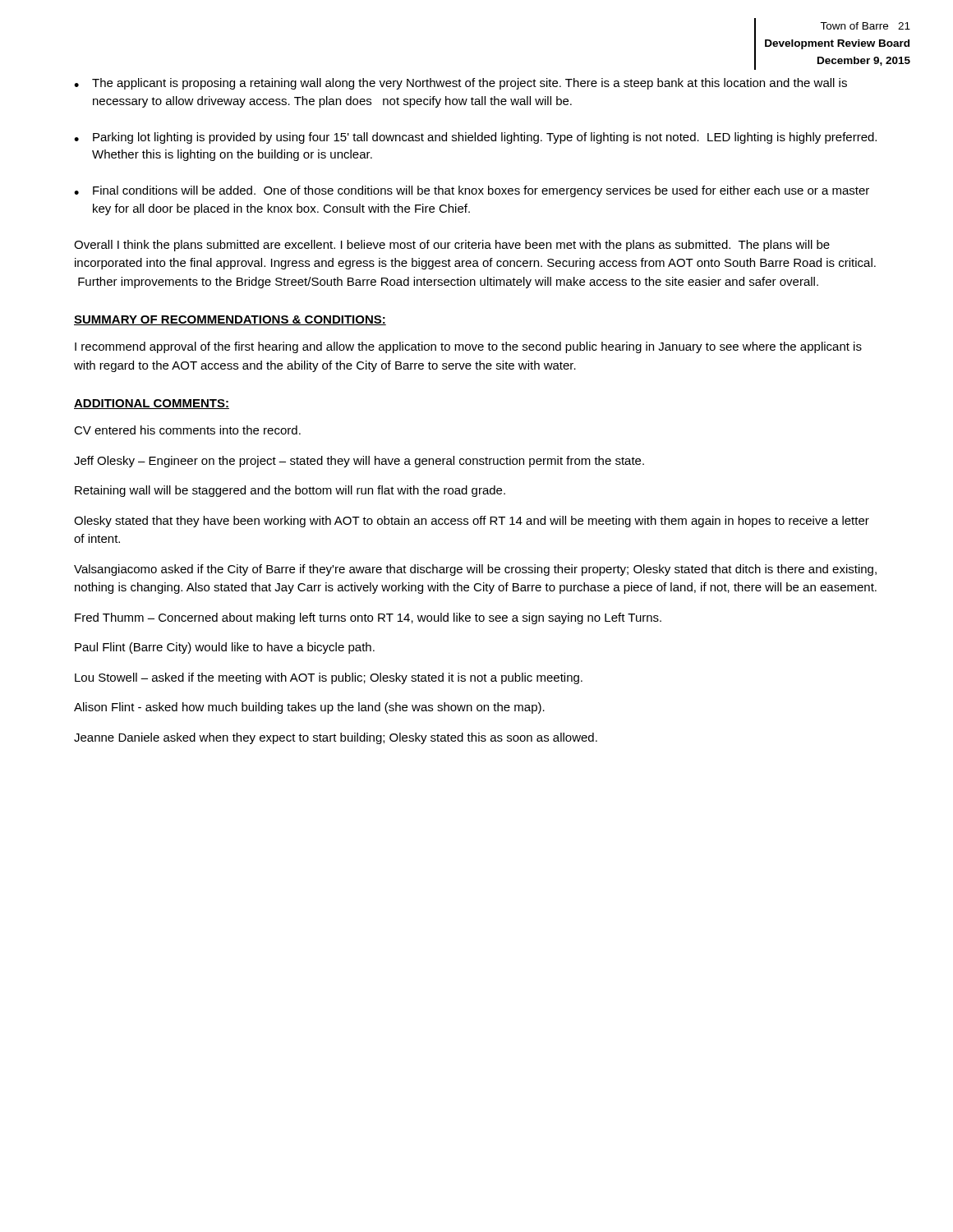The height and width of the screenshot is (1232, 953).
Task: Click the passage that begins "I recommend approval"
Action: (468, 355)
